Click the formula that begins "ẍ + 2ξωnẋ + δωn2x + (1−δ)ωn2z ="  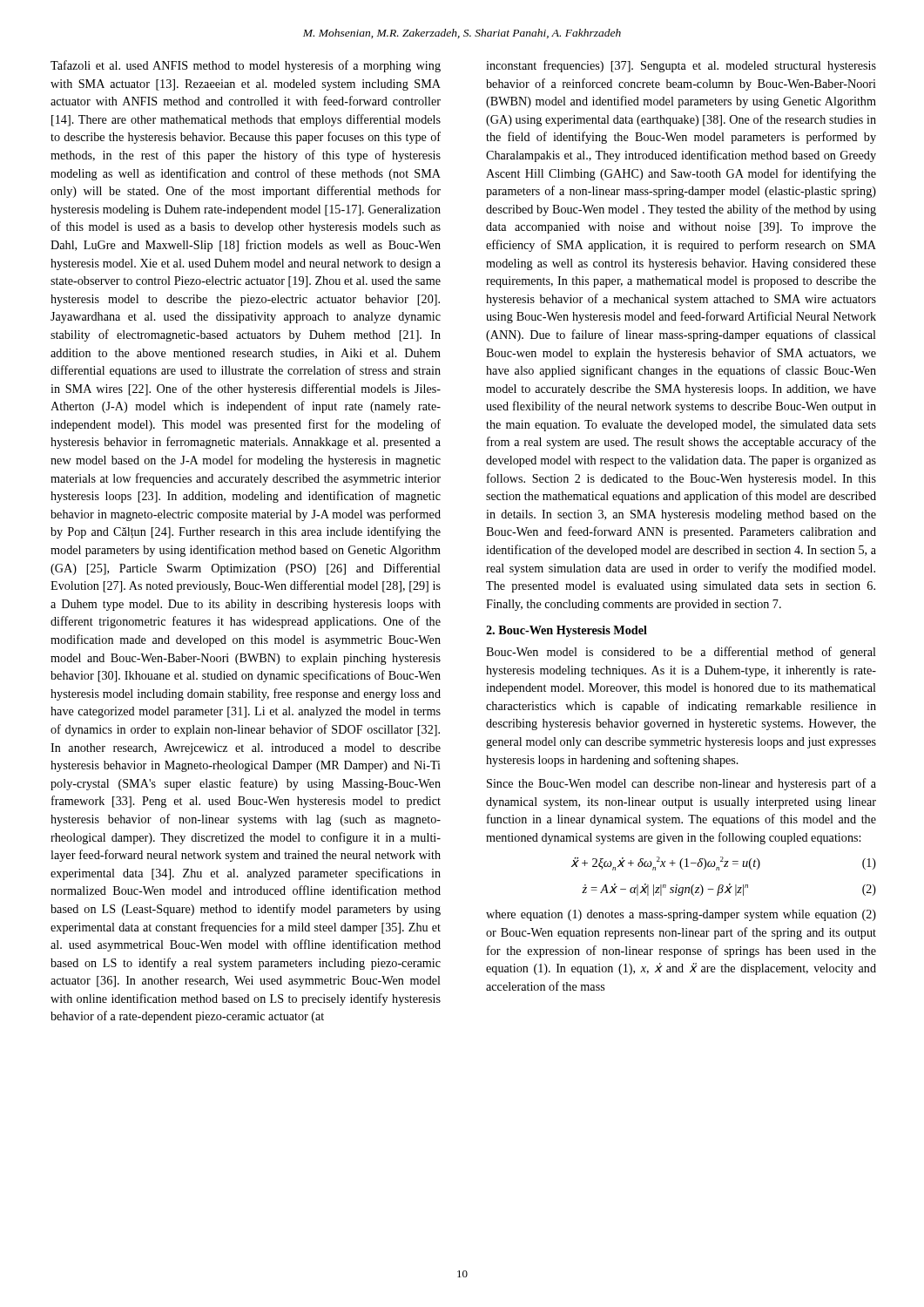pos(681,863)
